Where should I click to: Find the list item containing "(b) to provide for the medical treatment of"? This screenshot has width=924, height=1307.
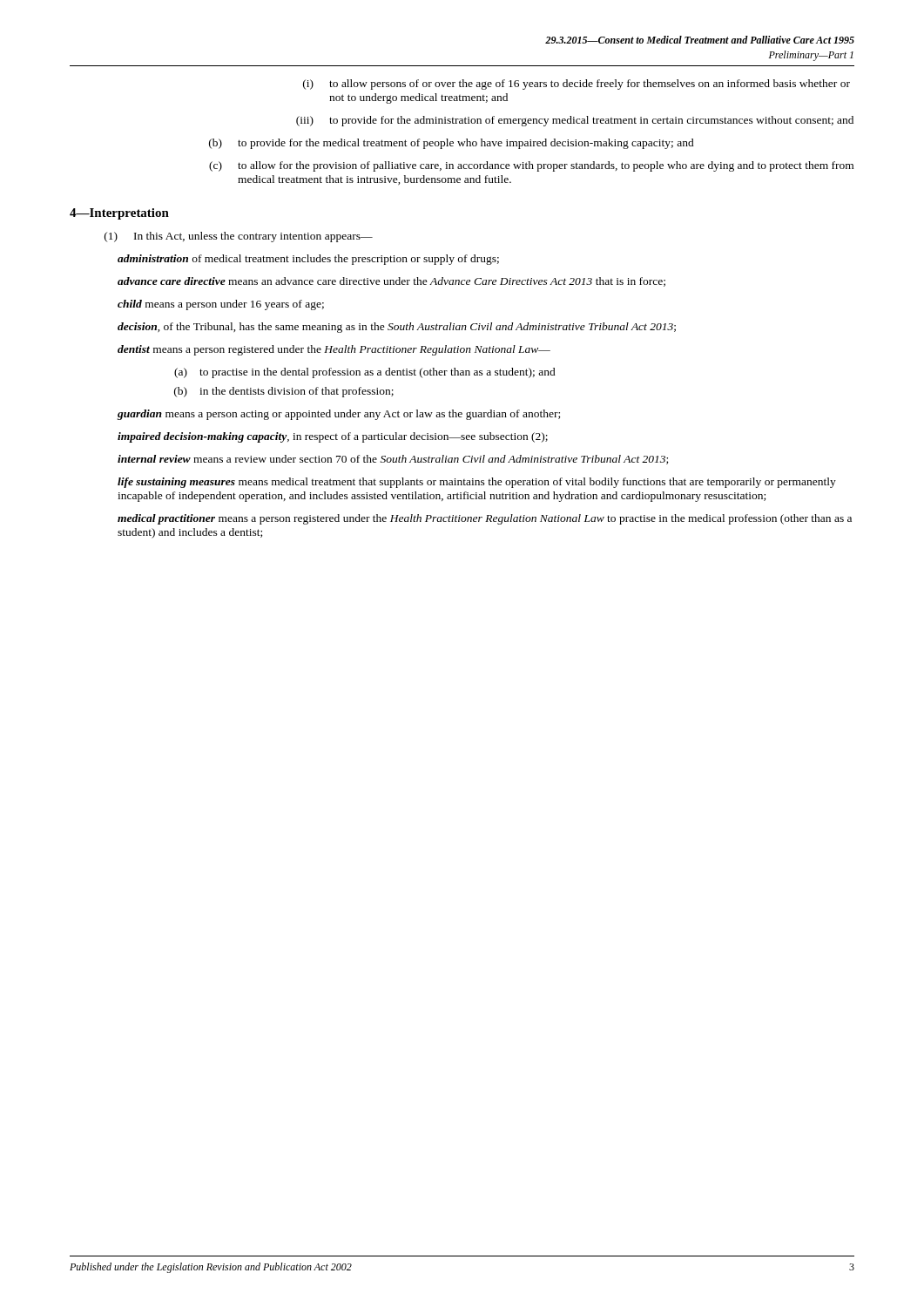click(x=519, y=143)
